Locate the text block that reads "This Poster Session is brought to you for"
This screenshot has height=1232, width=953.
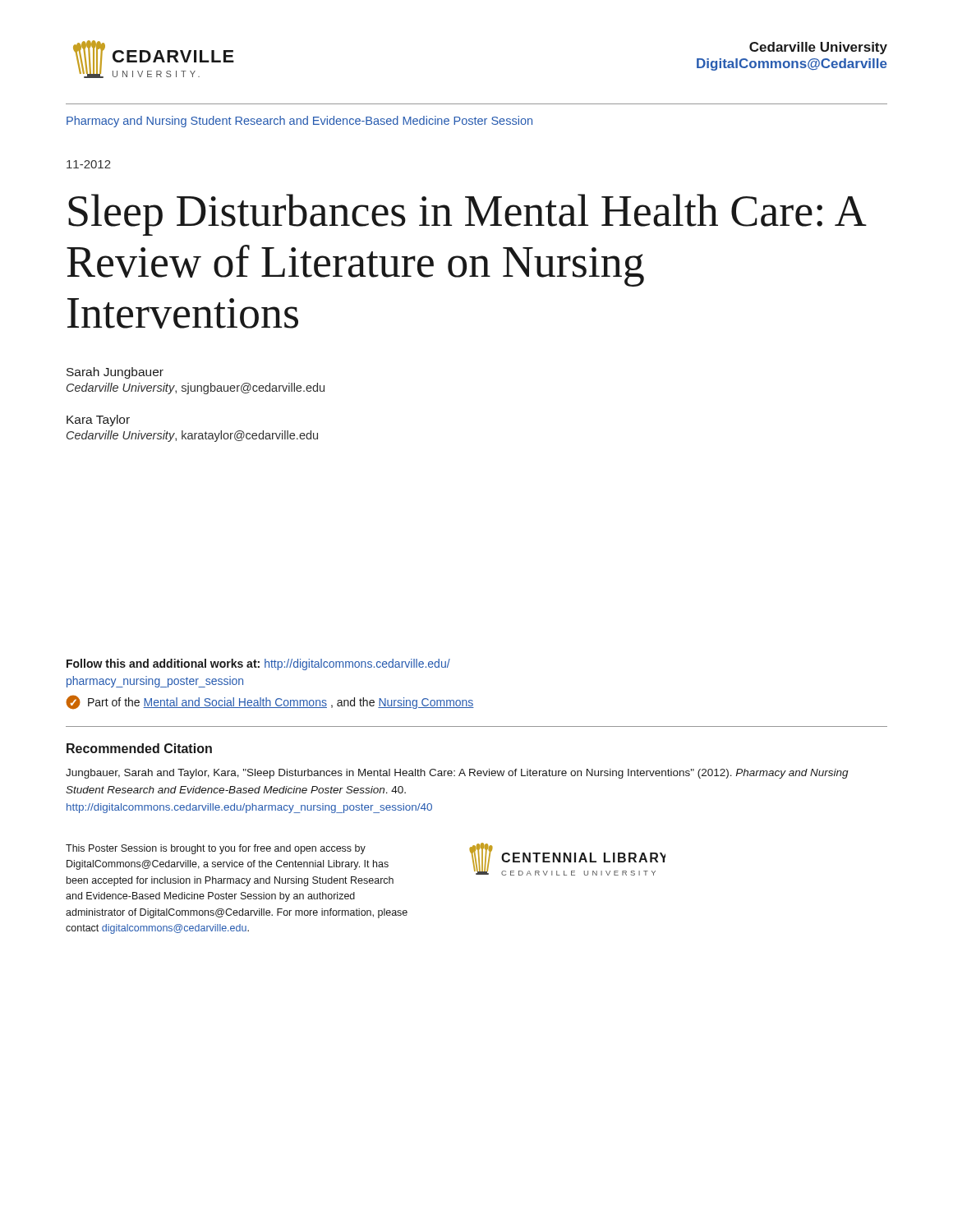(237, 888)
